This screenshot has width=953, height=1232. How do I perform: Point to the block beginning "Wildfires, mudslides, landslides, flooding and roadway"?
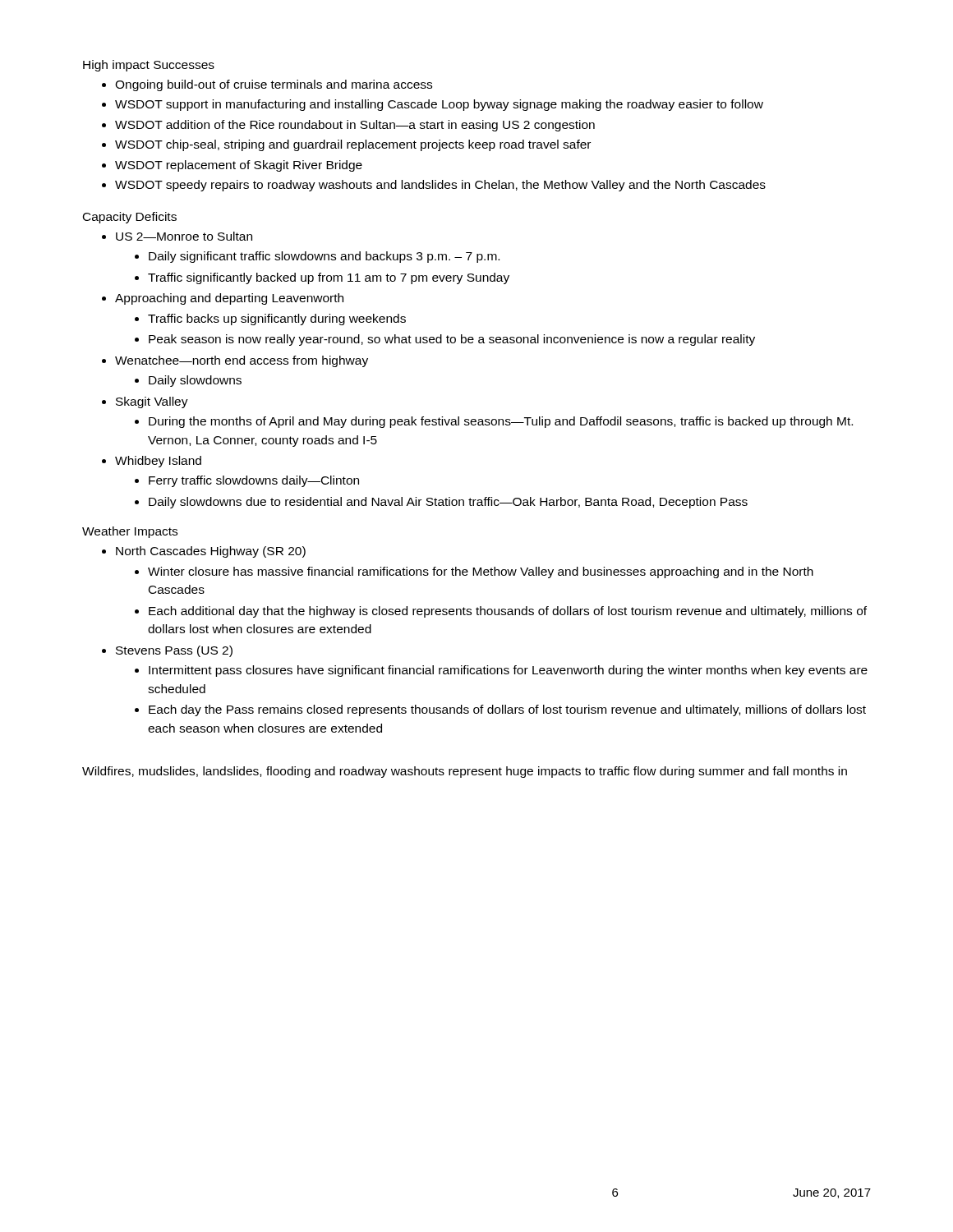[x=465, y=771]
